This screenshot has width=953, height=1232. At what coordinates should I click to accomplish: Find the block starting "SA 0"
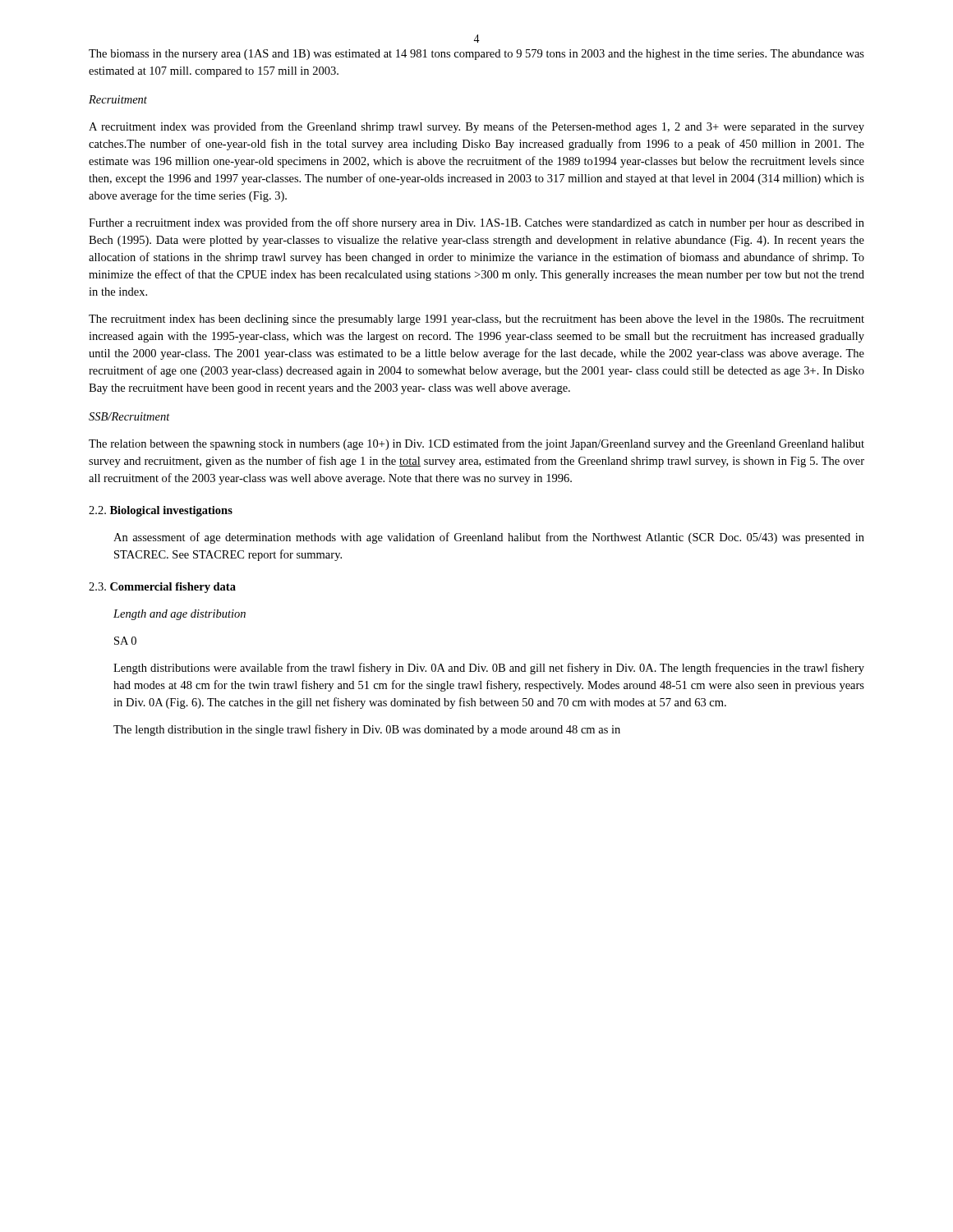[125, 641]
